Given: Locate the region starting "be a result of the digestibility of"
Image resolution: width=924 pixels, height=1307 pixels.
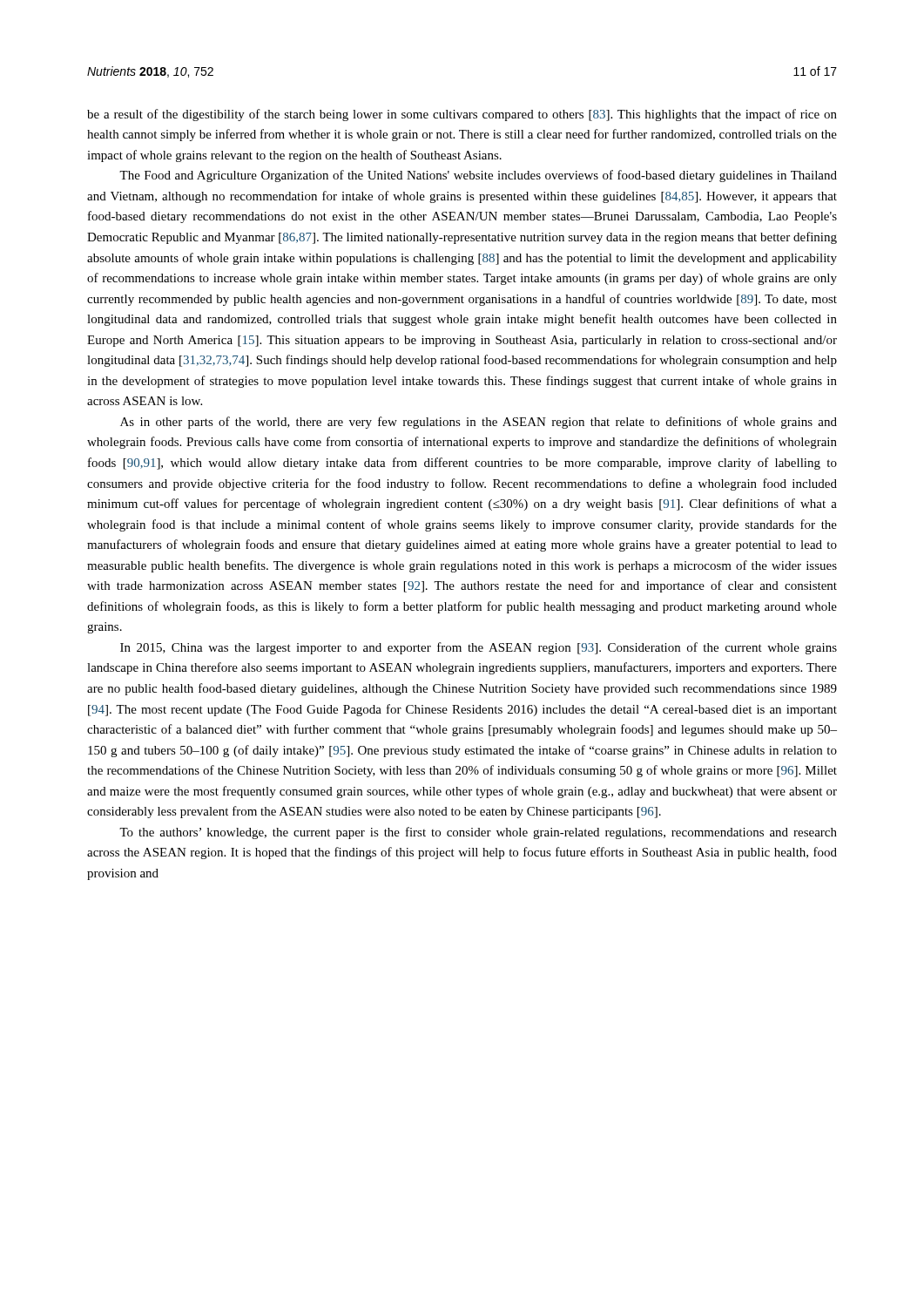Looking at the screenshot, I should tap(462, 135).
